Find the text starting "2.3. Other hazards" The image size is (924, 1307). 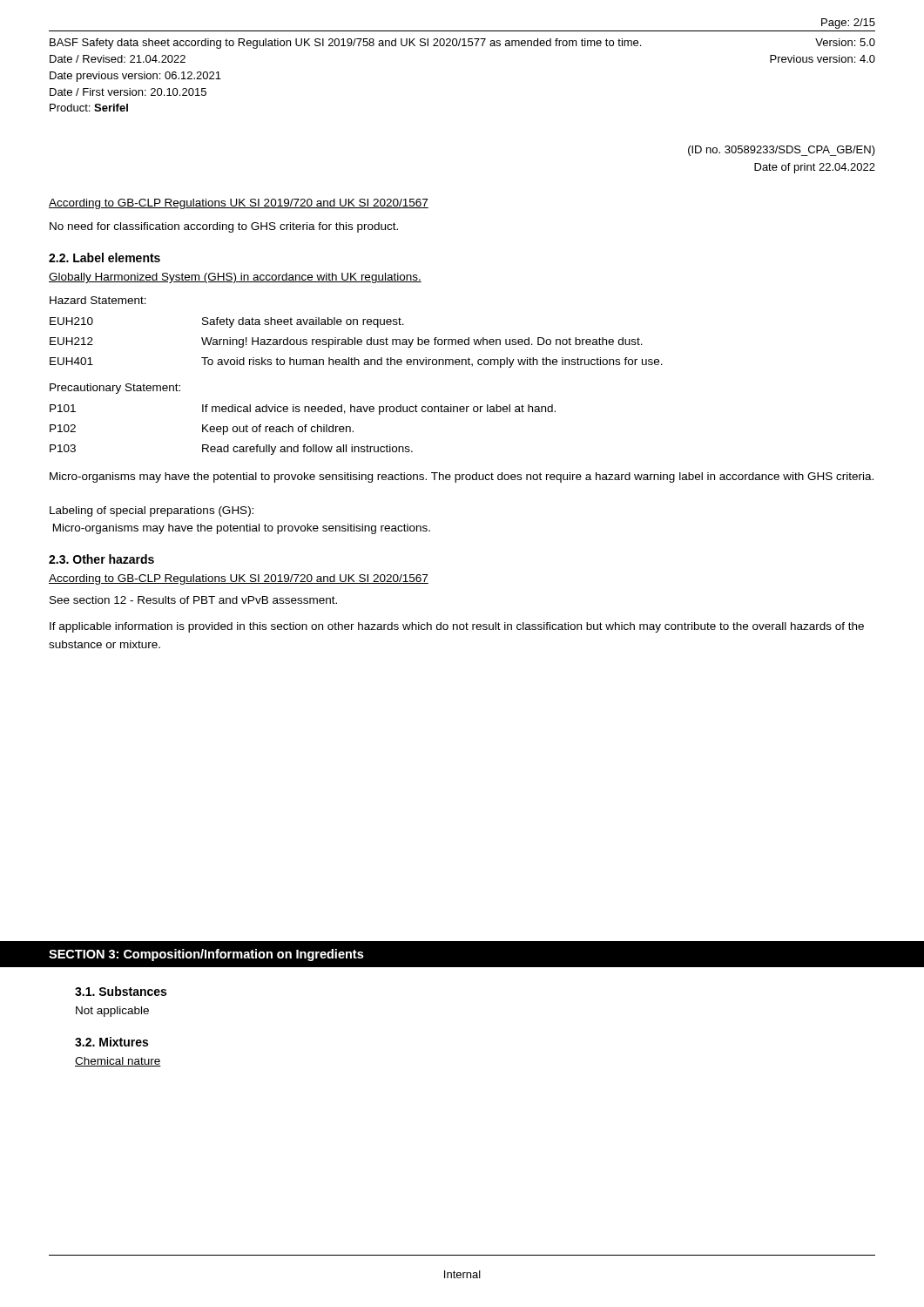click(x=102, y=559)
